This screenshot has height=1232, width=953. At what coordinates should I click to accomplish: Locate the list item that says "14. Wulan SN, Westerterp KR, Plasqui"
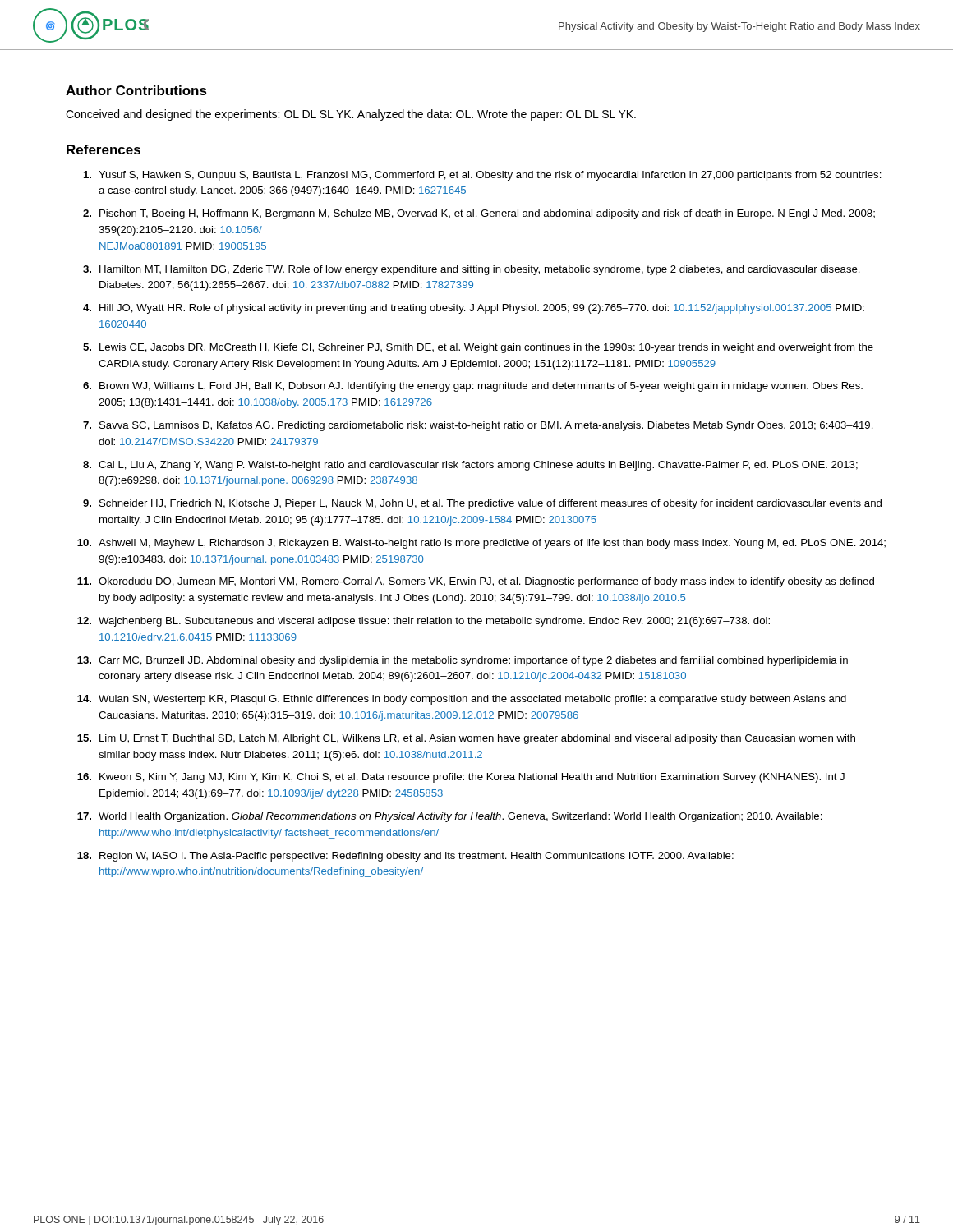click(x=476, y=707)
